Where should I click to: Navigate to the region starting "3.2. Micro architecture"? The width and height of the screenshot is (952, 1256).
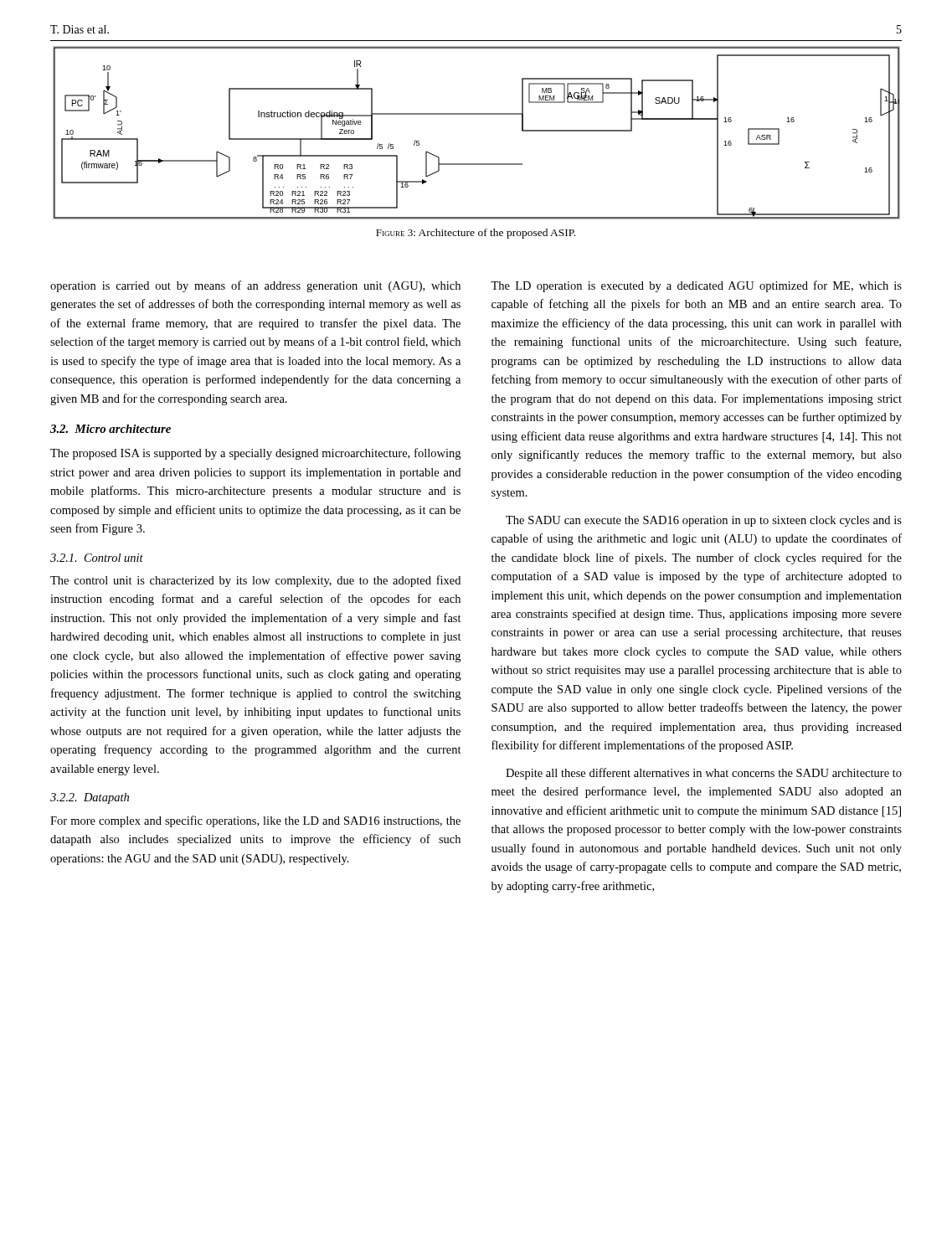pyautogui.click(x=111, y=429)
